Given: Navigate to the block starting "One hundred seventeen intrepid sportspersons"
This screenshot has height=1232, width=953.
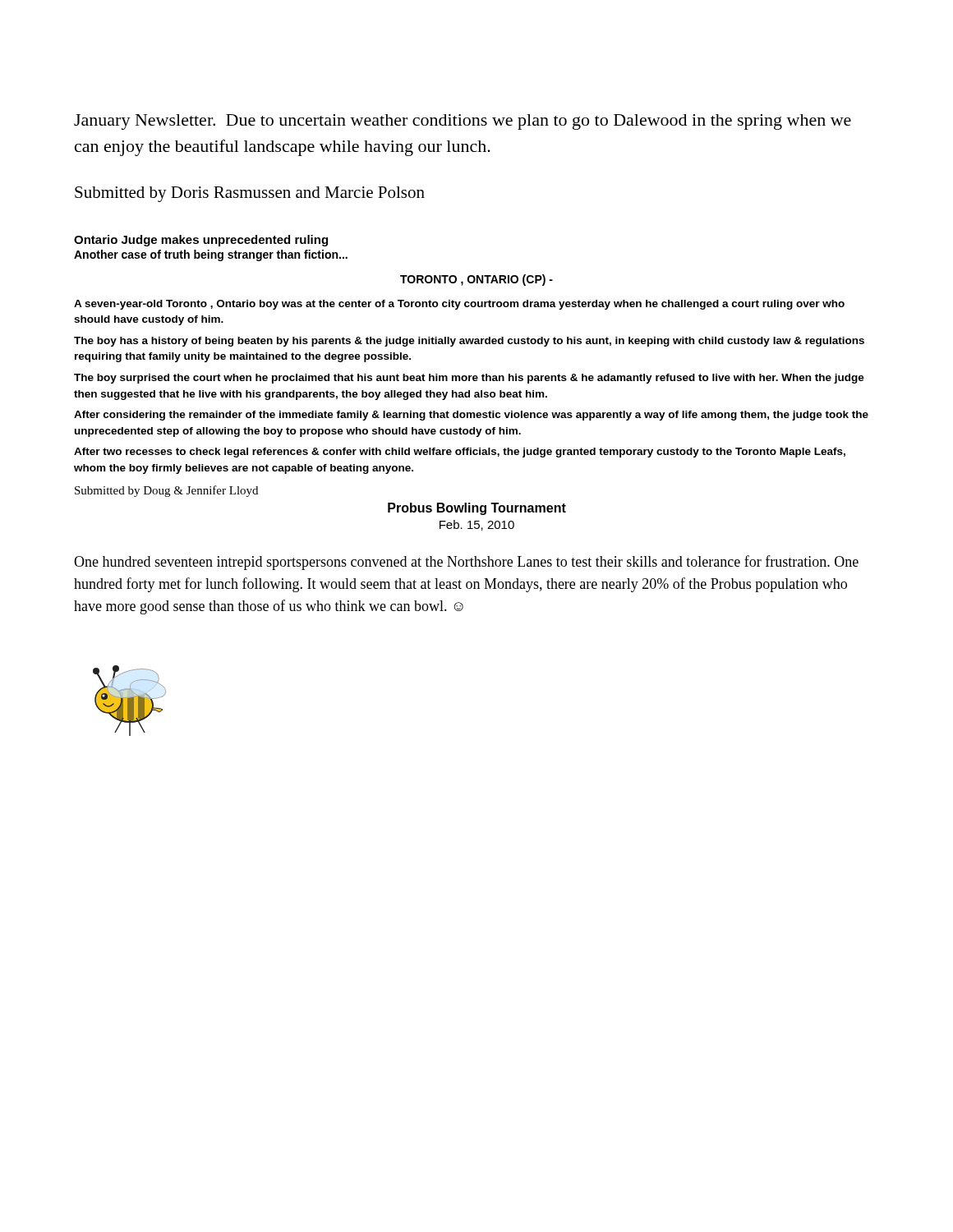Looking at the screenshot, I should [466, 584].
